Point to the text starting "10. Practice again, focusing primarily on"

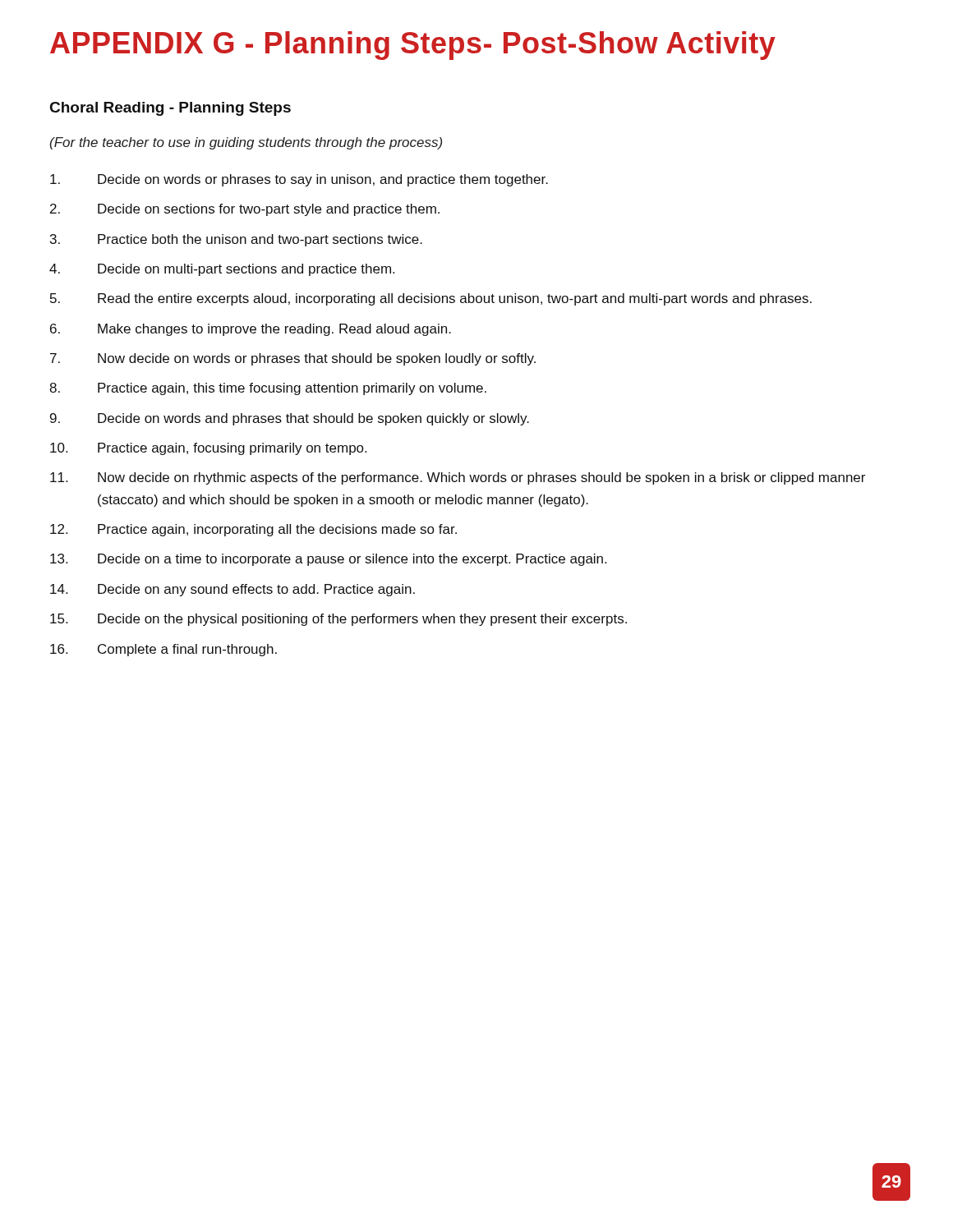point(208,449)
